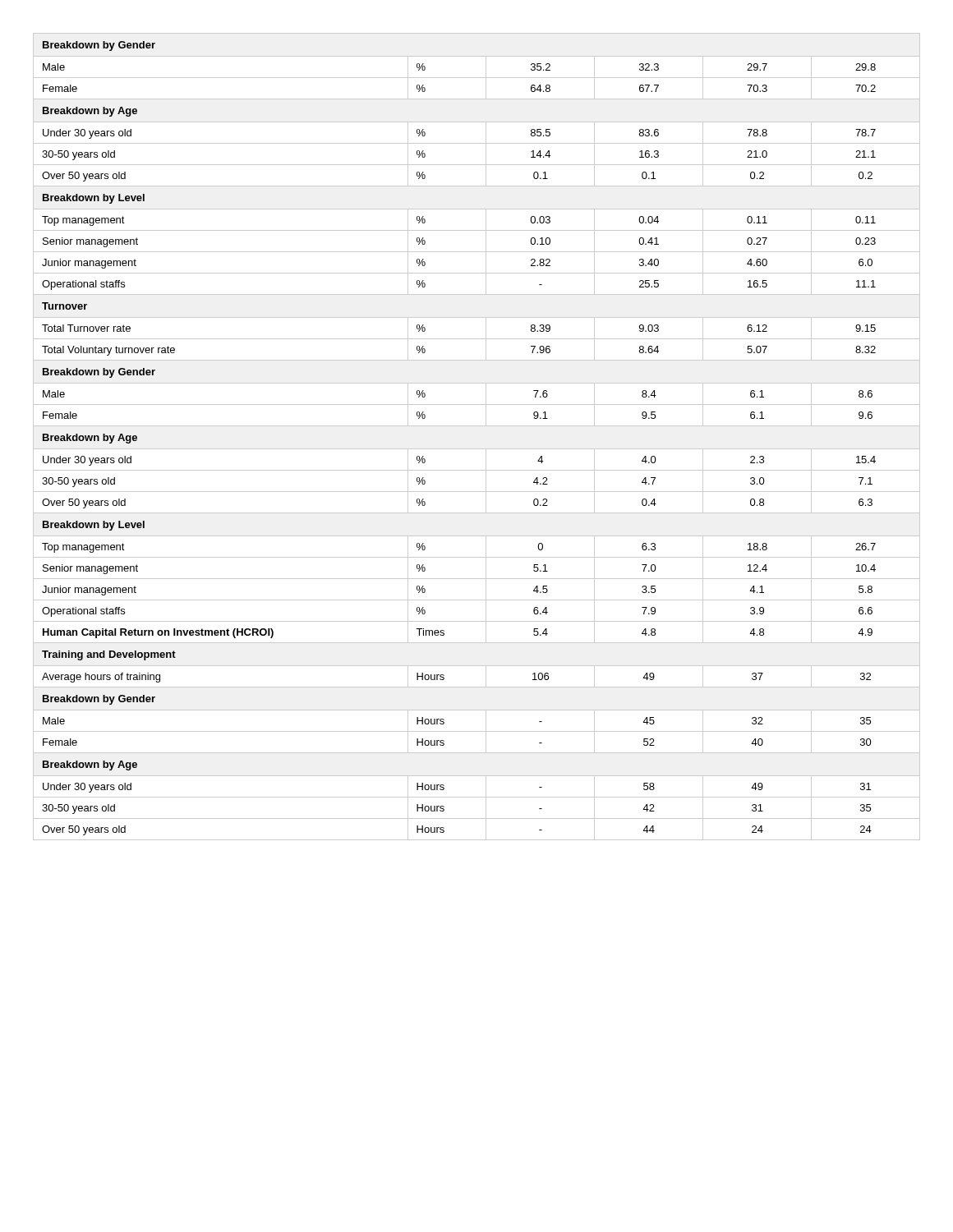Locate the table with the text "Breakdown by Gender"

tap(476, 437)
